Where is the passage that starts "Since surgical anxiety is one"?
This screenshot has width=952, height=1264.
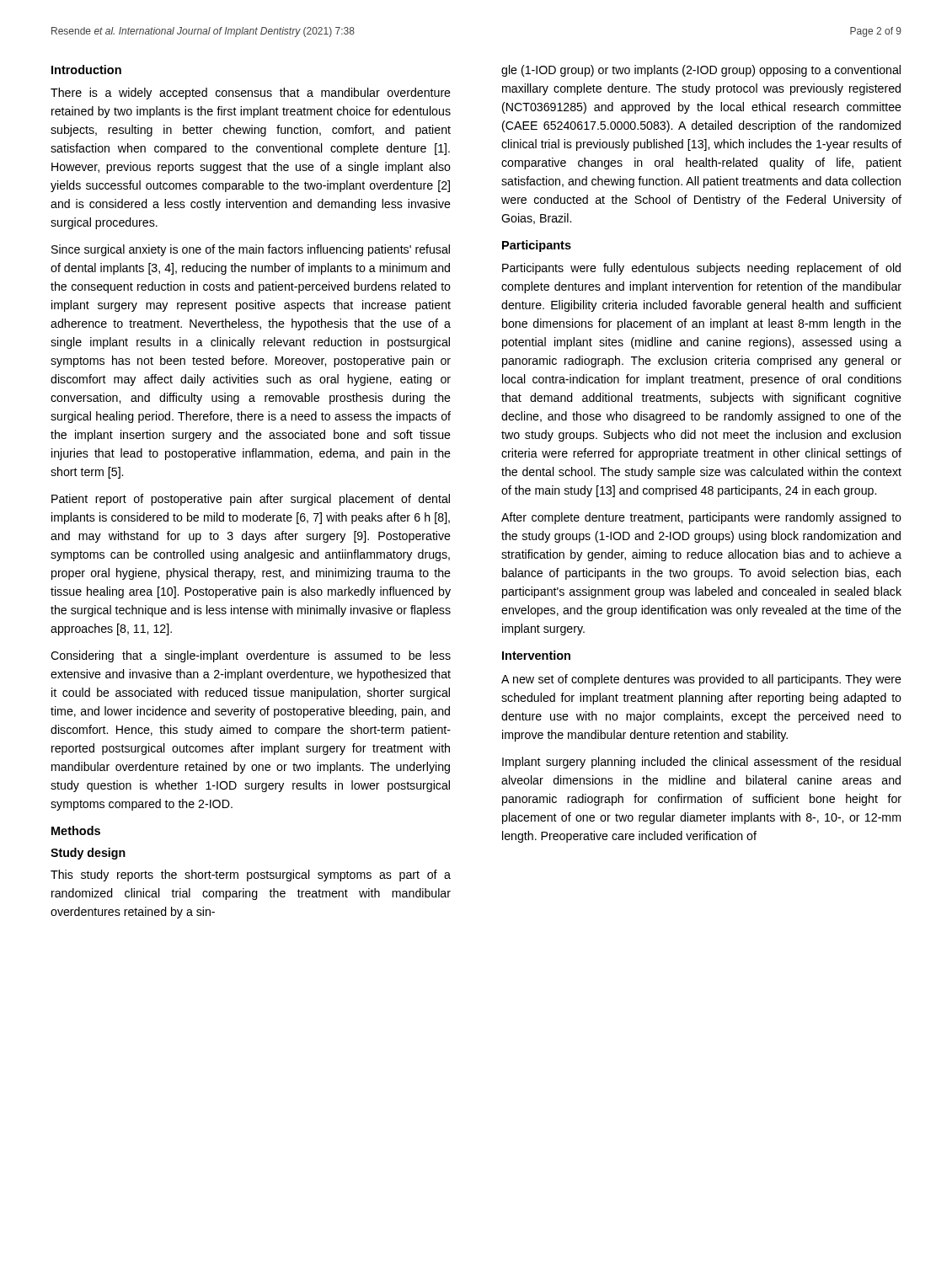251,361
